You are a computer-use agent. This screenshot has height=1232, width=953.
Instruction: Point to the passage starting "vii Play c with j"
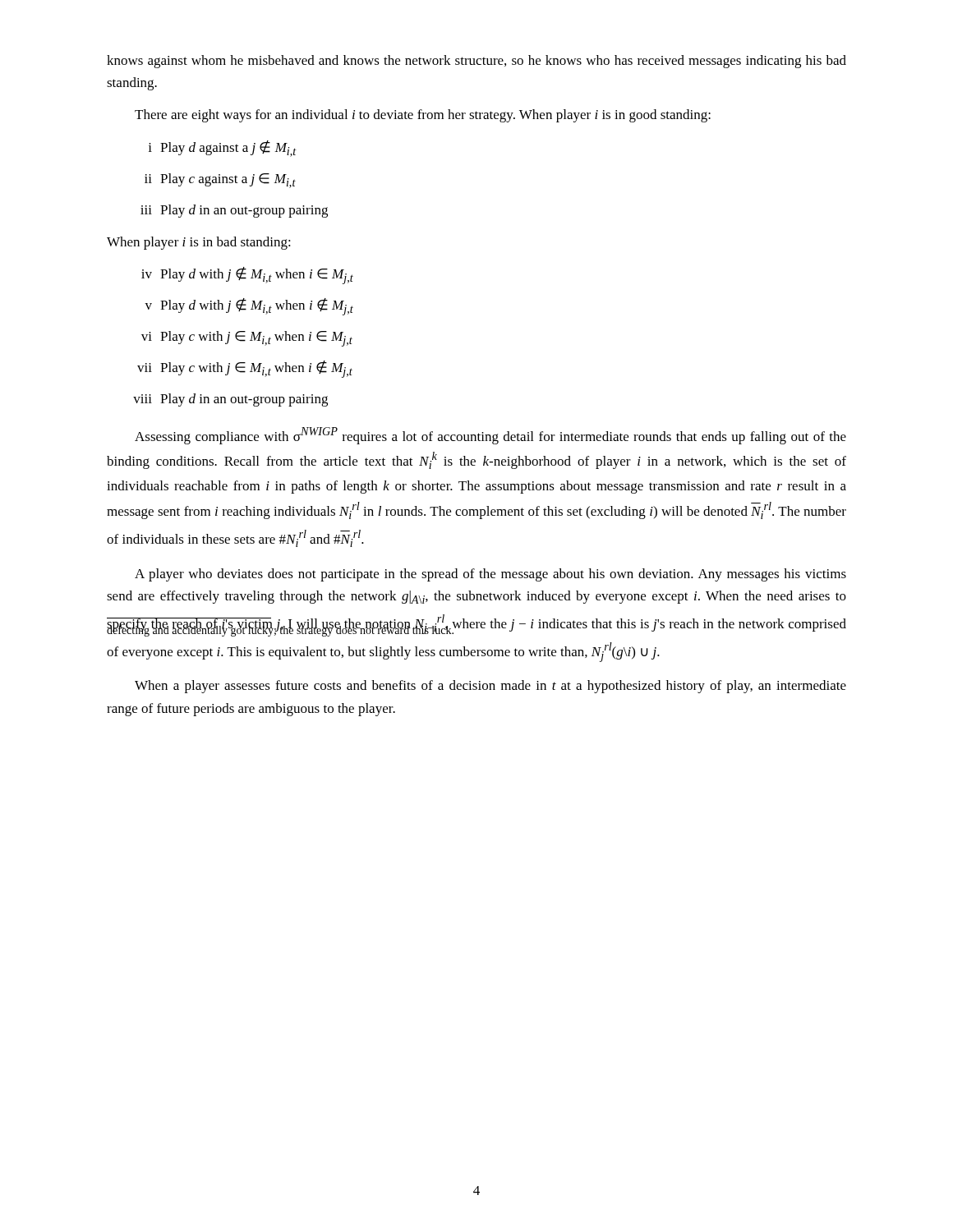click(245, 369)
